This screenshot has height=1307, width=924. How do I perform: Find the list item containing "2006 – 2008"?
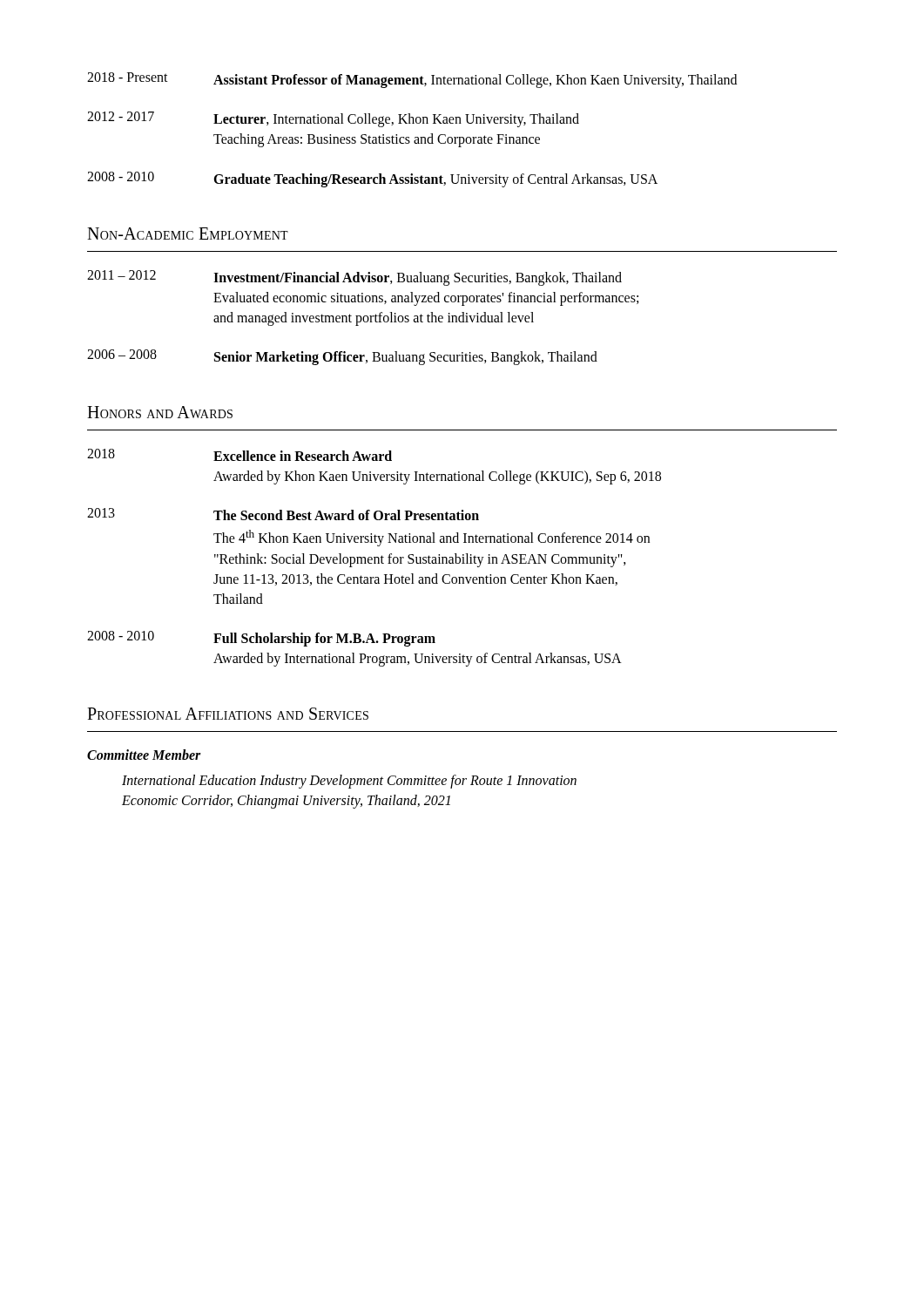pyautogui.click(x=462, y=357)
